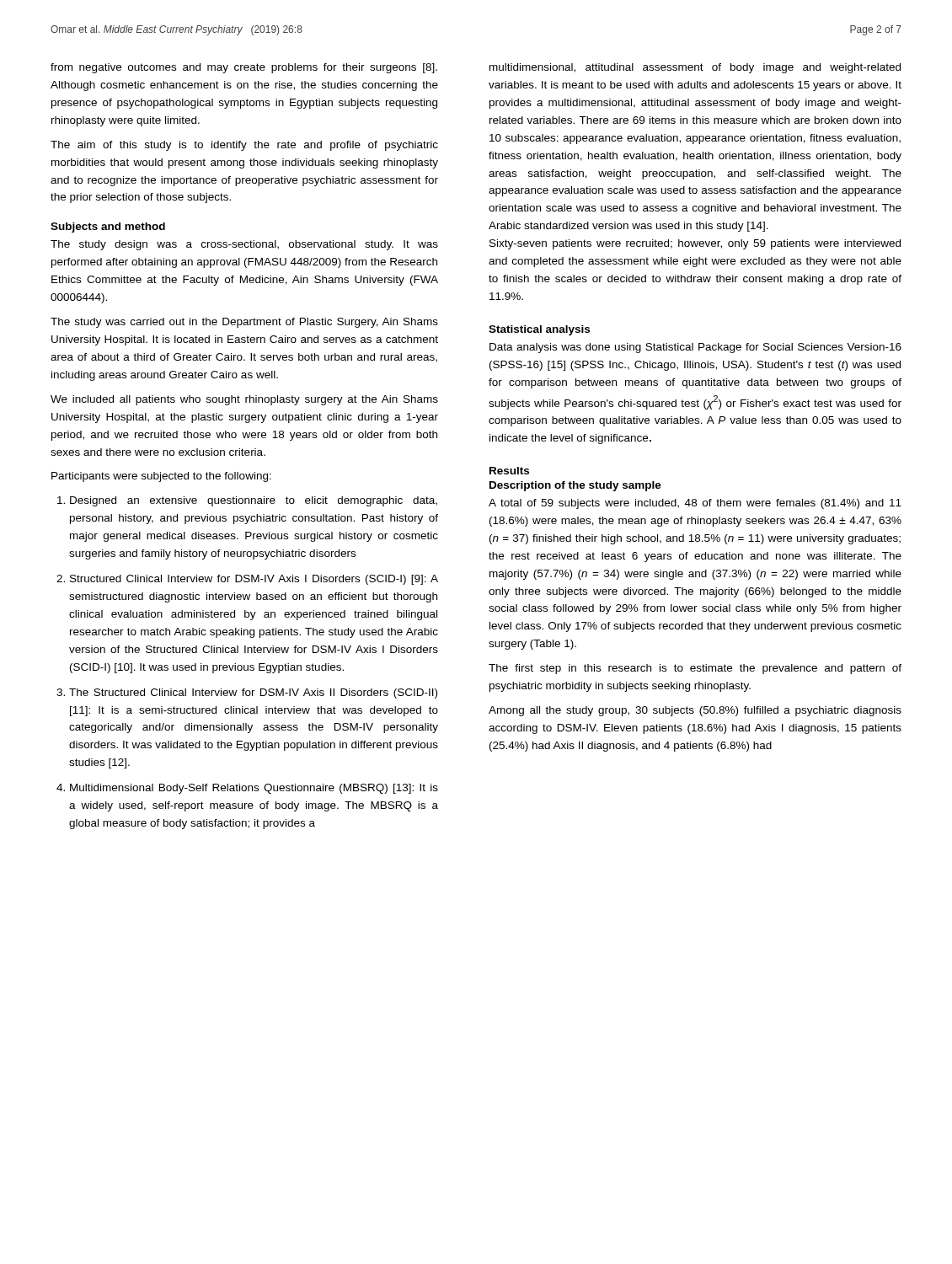This screenshot has height=1264, width=952.
Task: Find the block on this page that starts "The aim of this study is to identify"
Action: [244, 172]
